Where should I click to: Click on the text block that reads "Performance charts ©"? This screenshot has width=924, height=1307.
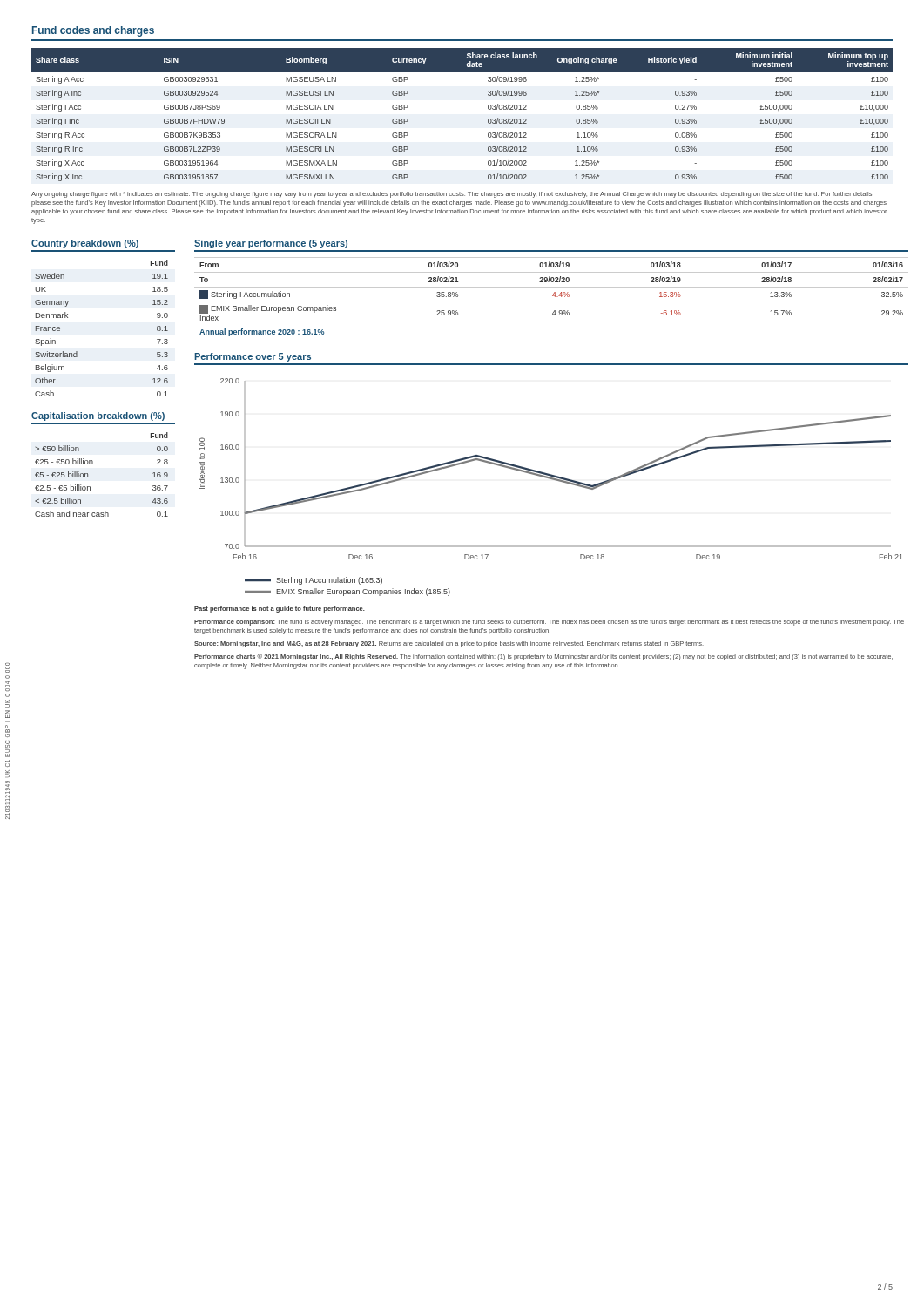544,661
